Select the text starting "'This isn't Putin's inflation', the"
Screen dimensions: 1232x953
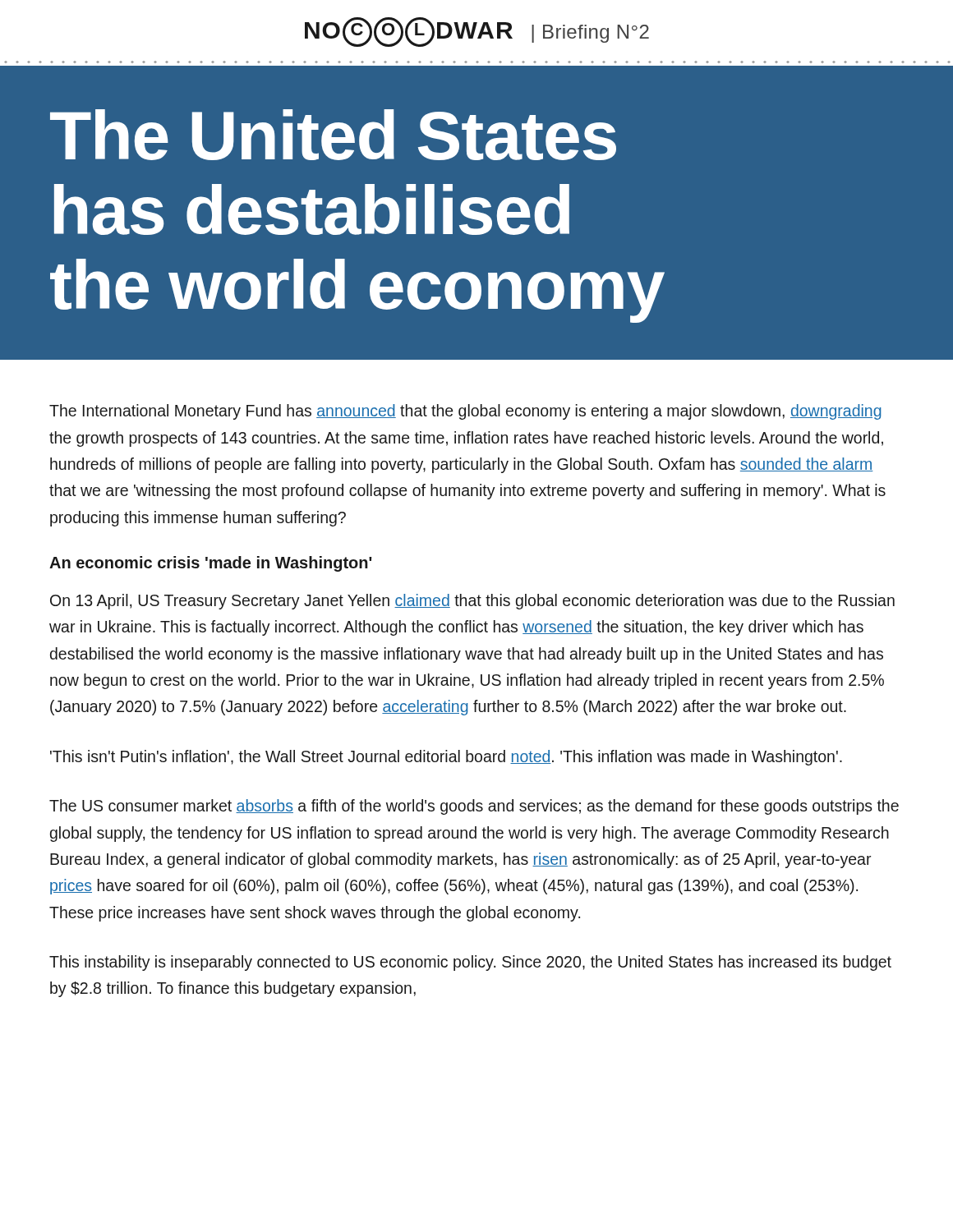point(446,756)
